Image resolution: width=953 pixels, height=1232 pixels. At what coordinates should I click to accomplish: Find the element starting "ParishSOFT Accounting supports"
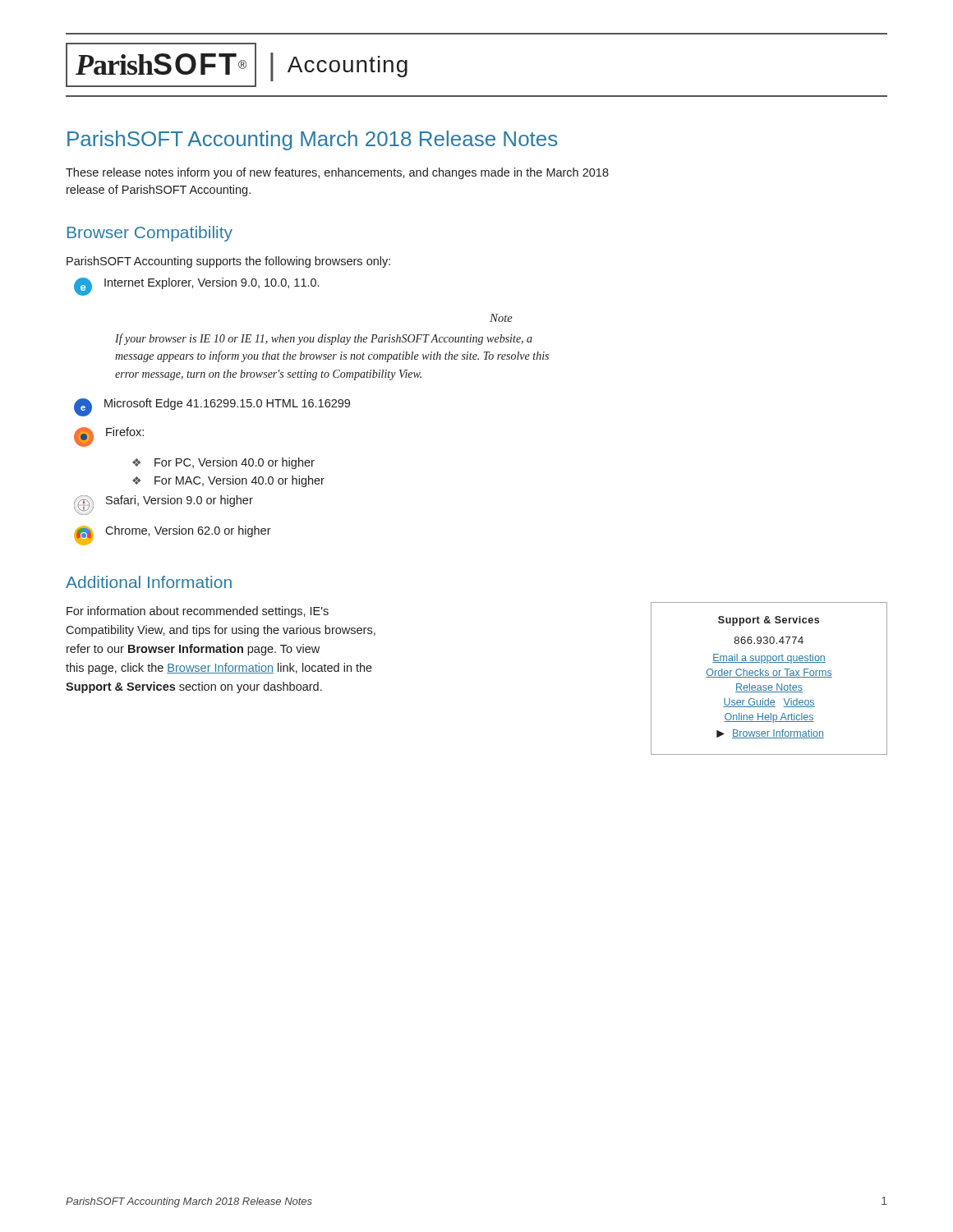click(x=228, y=262)
